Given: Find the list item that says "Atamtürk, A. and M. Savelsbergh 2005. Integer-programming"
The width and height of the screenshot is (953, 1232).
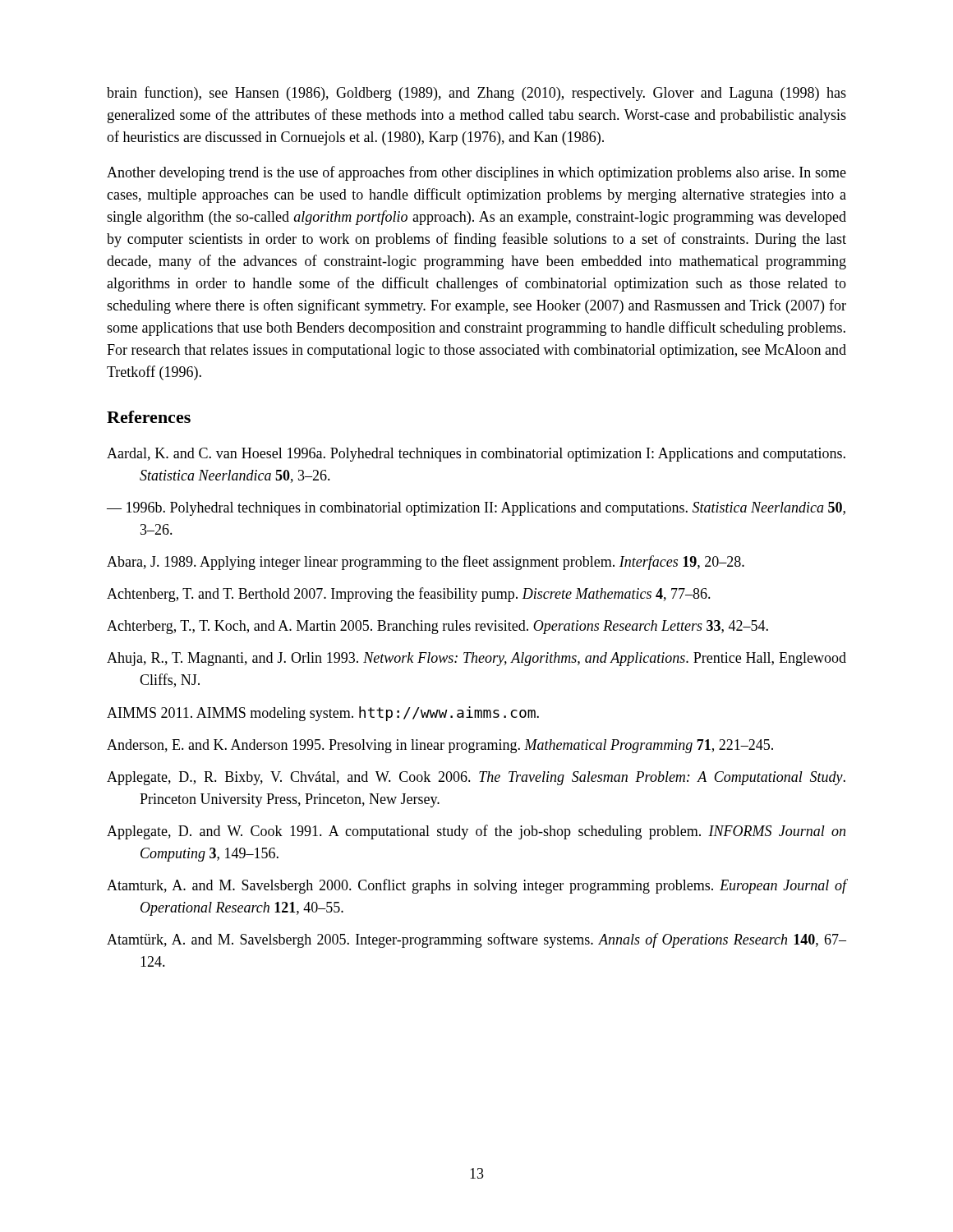Looking at the screenshot, I should coord(476,951).
